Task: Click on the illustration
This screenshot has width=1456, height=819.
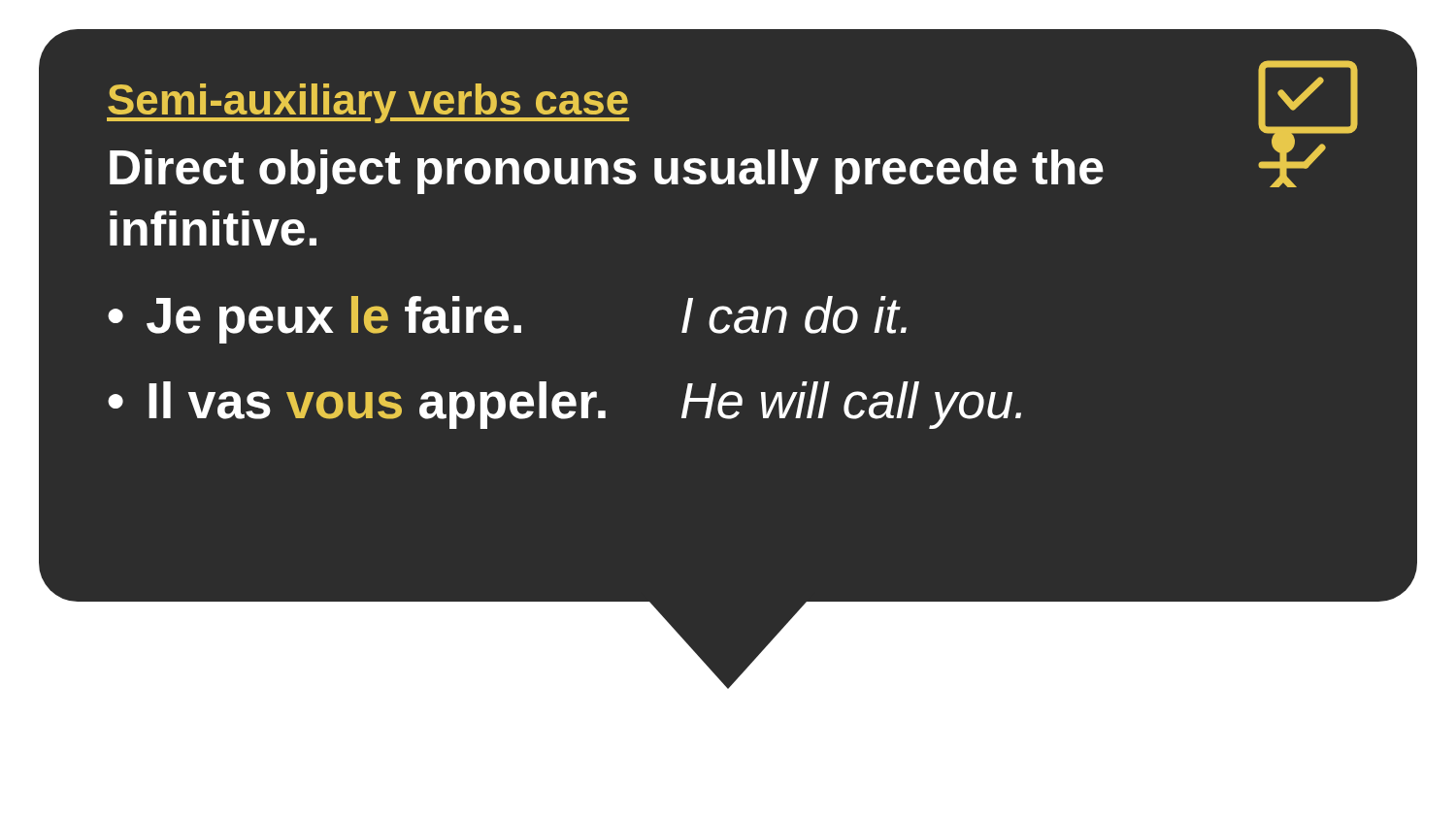Action: point(1298,122)
